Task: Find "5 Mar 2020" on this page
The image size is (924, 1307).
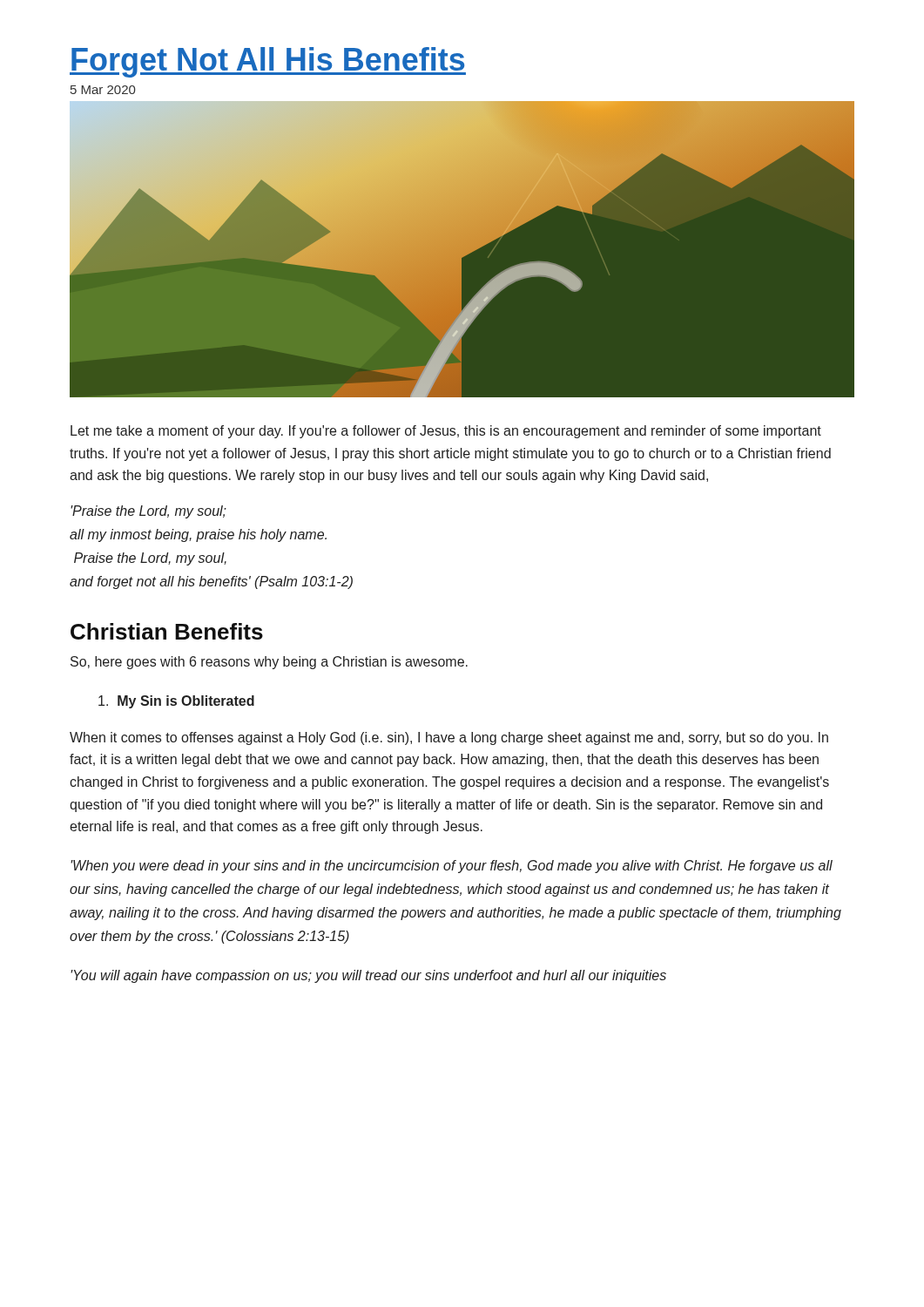Action: 103,89
